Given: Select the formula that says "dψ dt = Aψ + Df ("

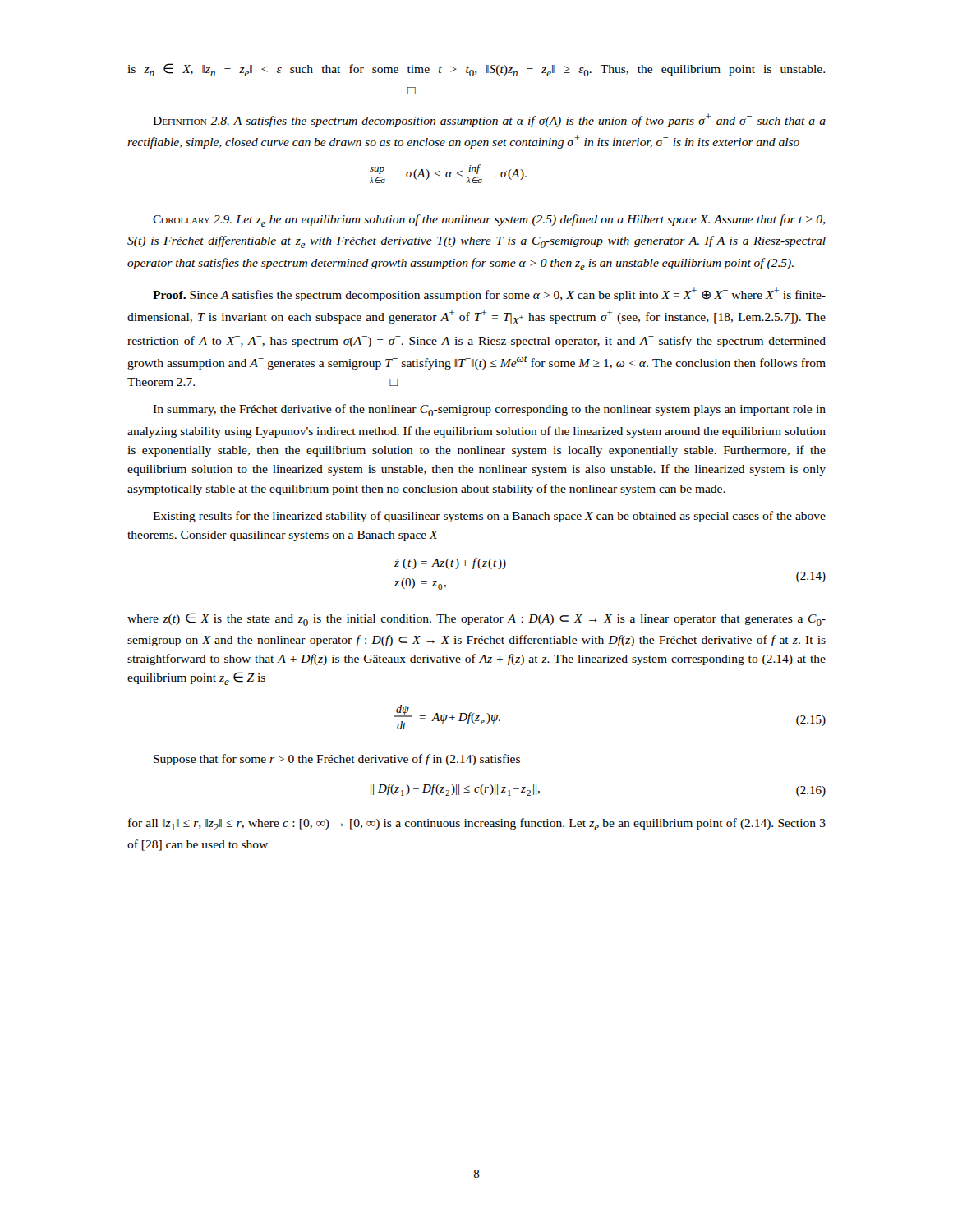Looking at the screenshot, I should coord(476,720).
